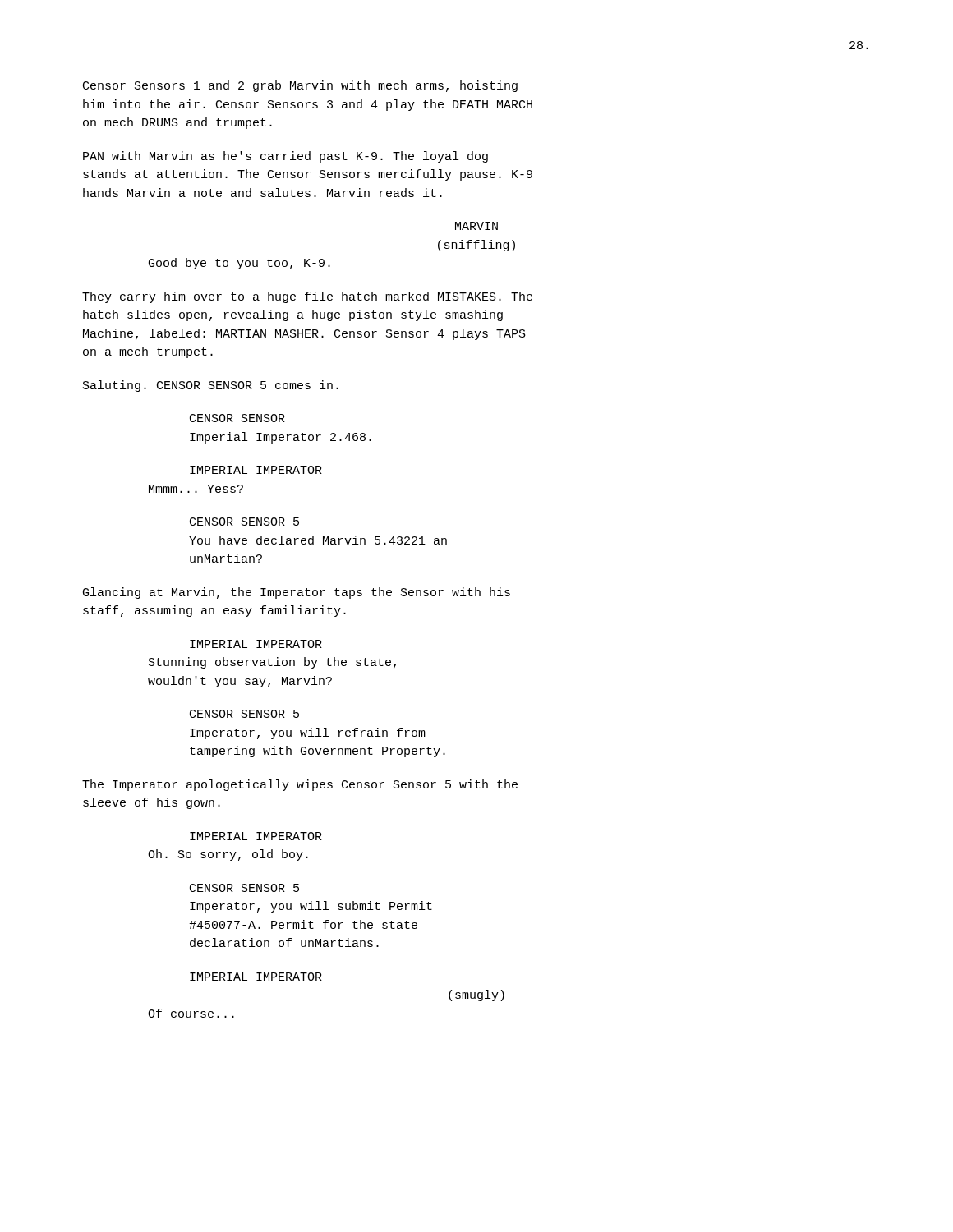Image resolution: width=953 pixels, height=1232 pixels.
Task: Click on the region starting "Censor Sensors 1"
Action: point(308,105)
